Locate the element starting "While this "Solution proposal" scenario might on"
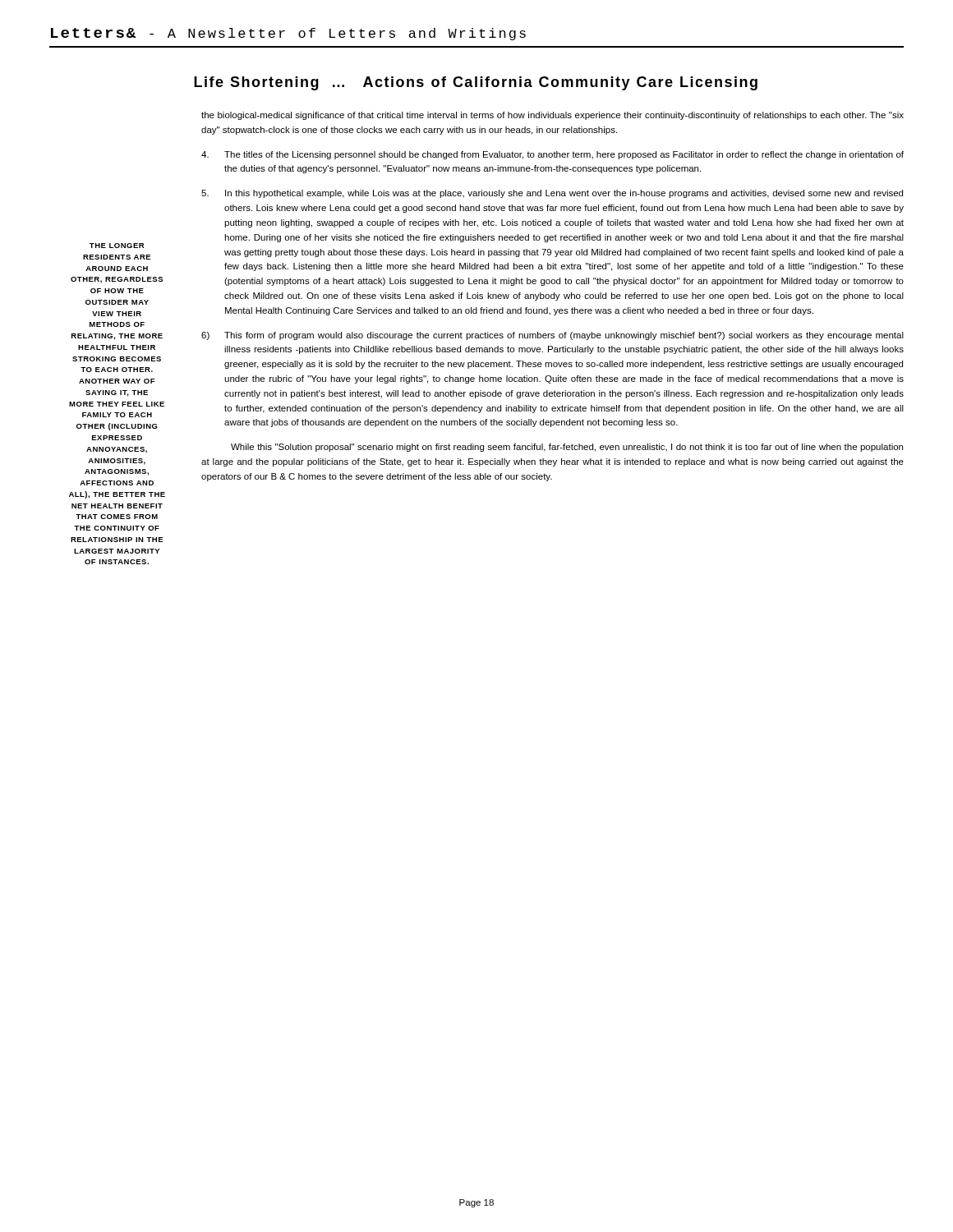The height and width of the screenshot is (1232, 953). click(x=553, y=462)
